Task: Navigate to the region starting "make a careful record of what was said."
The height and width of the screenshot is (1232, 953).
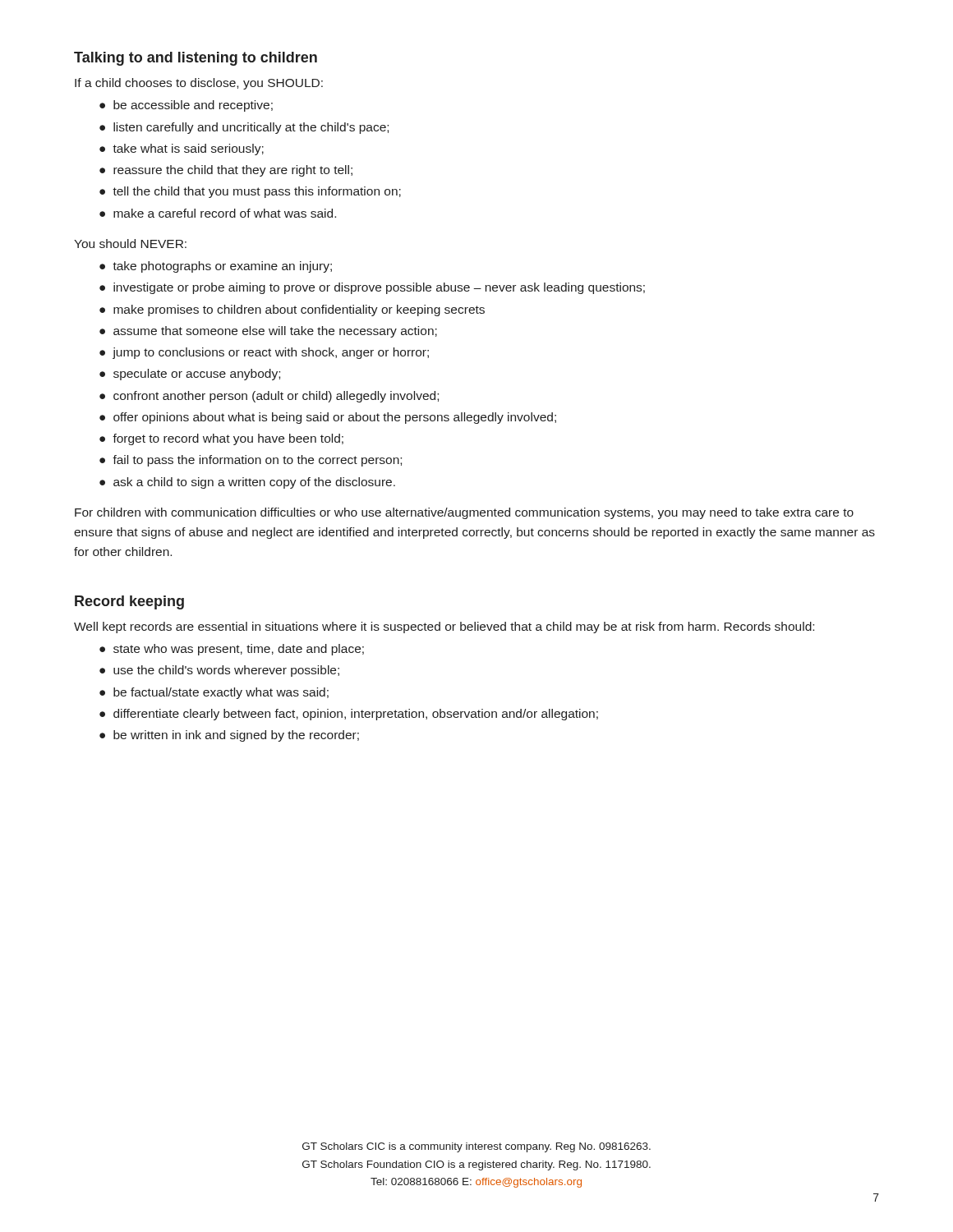Action: pos(218,213)
